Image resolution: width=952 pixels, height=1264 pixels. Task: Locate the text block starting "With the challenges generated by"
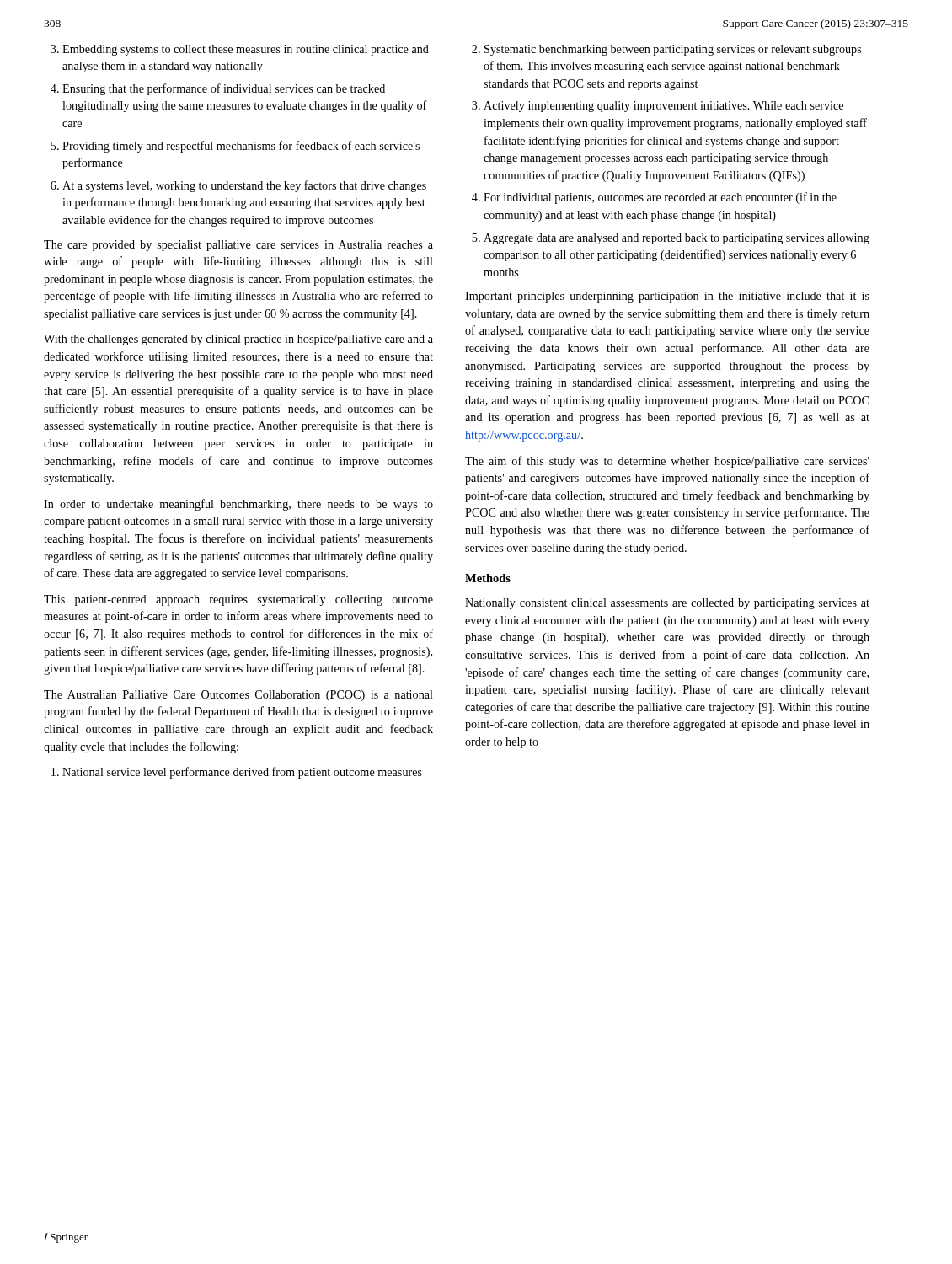[x=238, y=409]
